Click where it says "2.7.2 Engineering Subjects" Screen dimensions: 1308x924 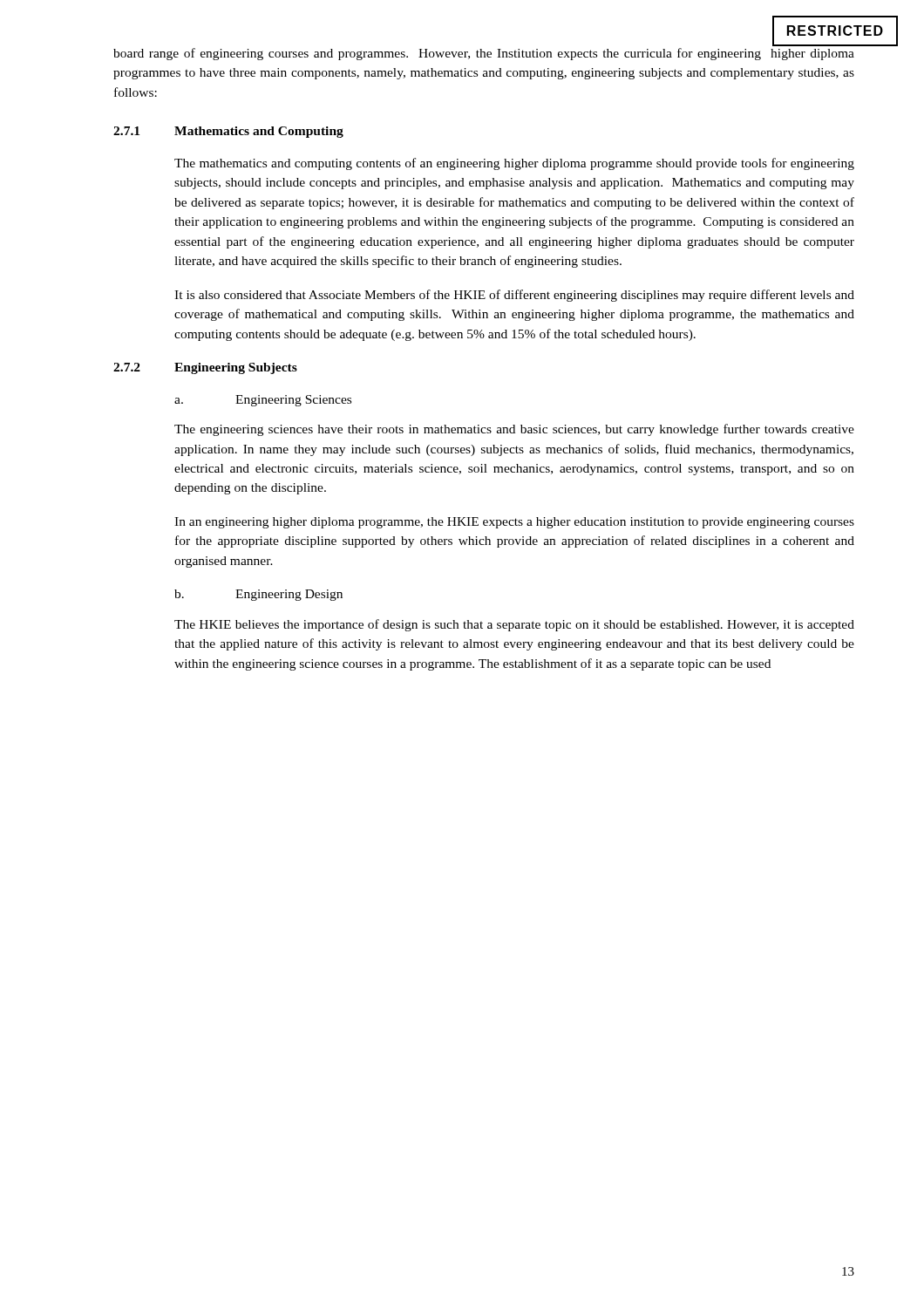205,367
